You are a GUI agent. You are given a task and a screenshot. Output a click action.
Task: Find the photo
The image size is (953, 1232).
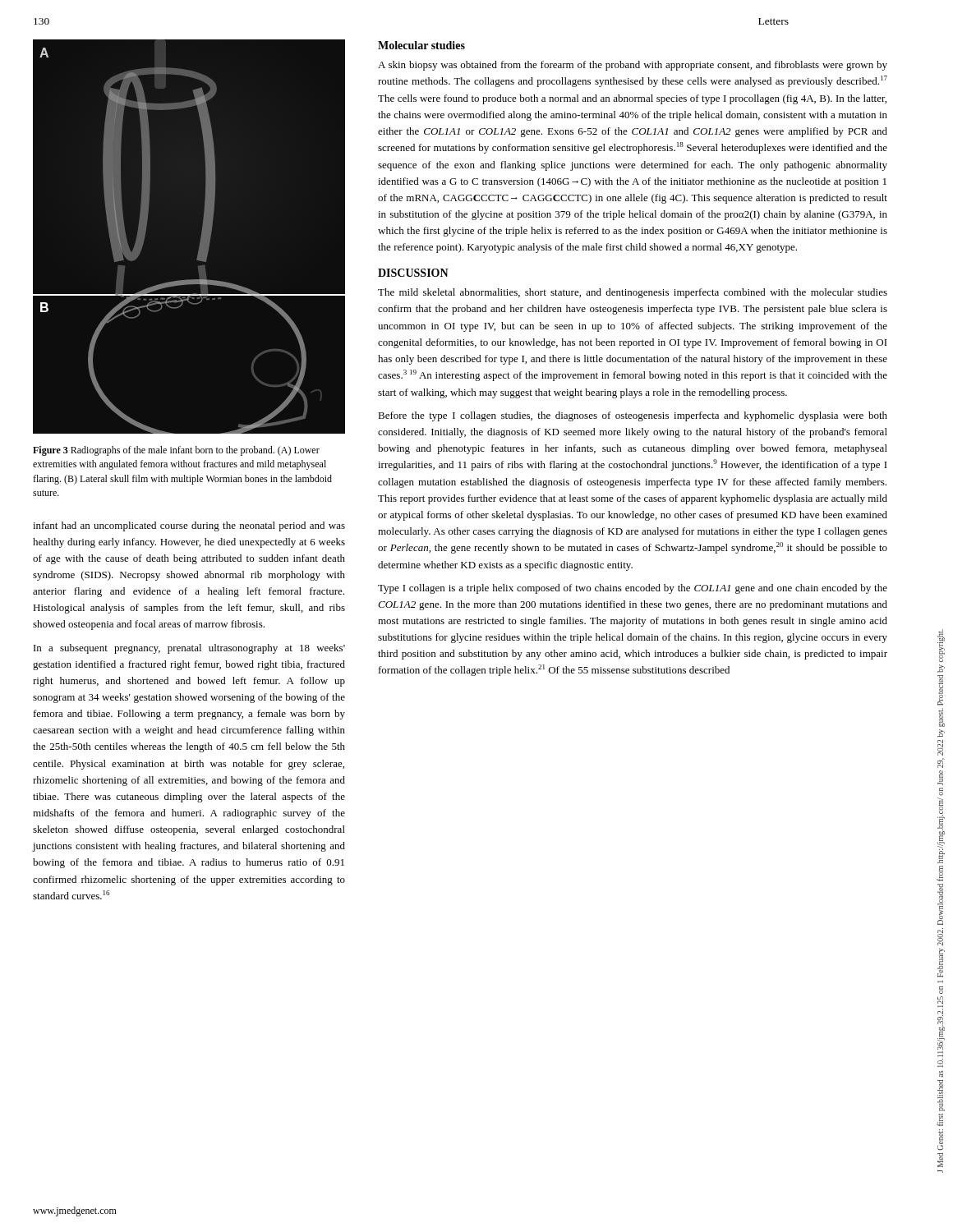[189, 238]
